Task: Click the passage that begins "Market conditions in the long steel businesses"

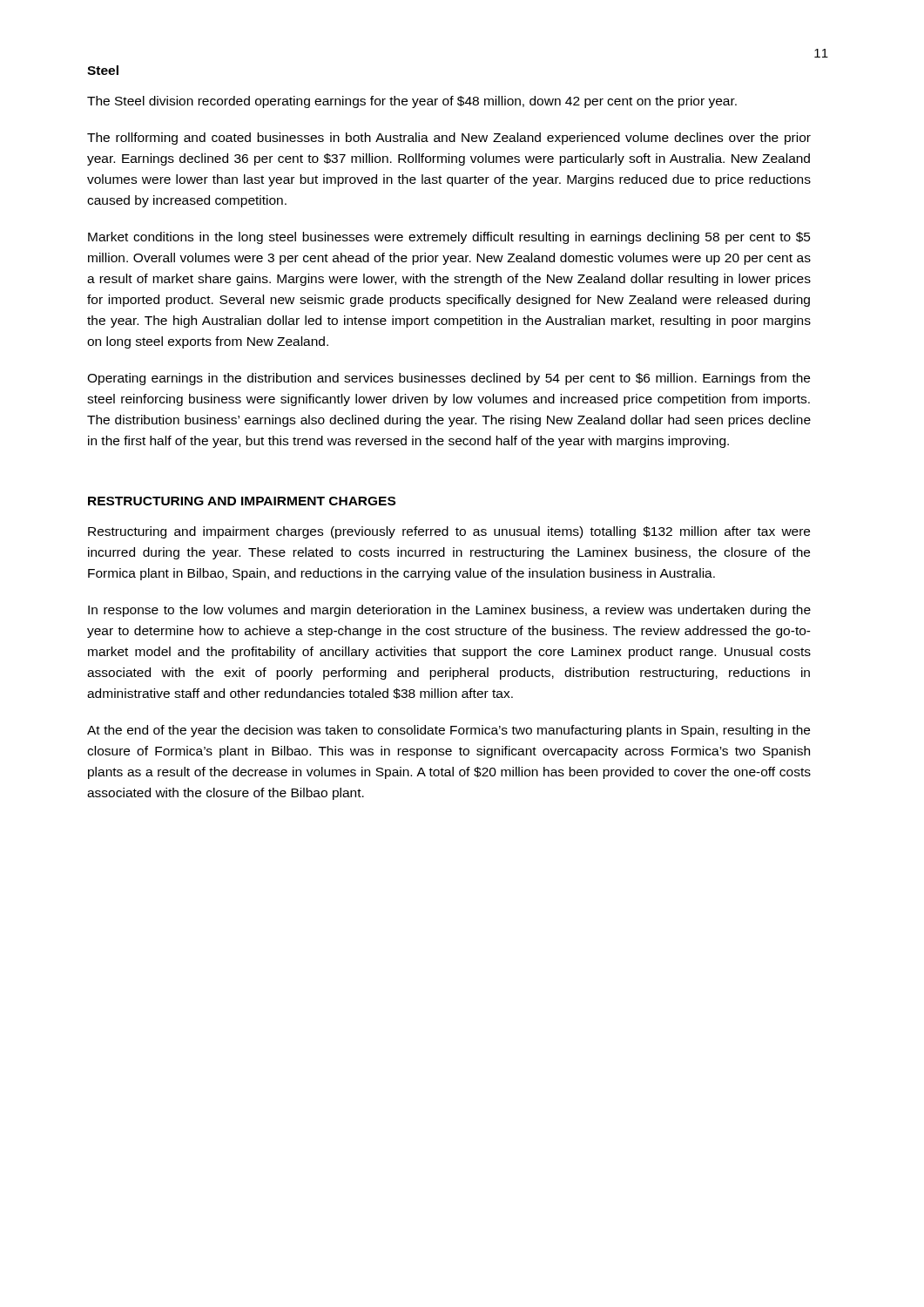Action: pos(449,289)
